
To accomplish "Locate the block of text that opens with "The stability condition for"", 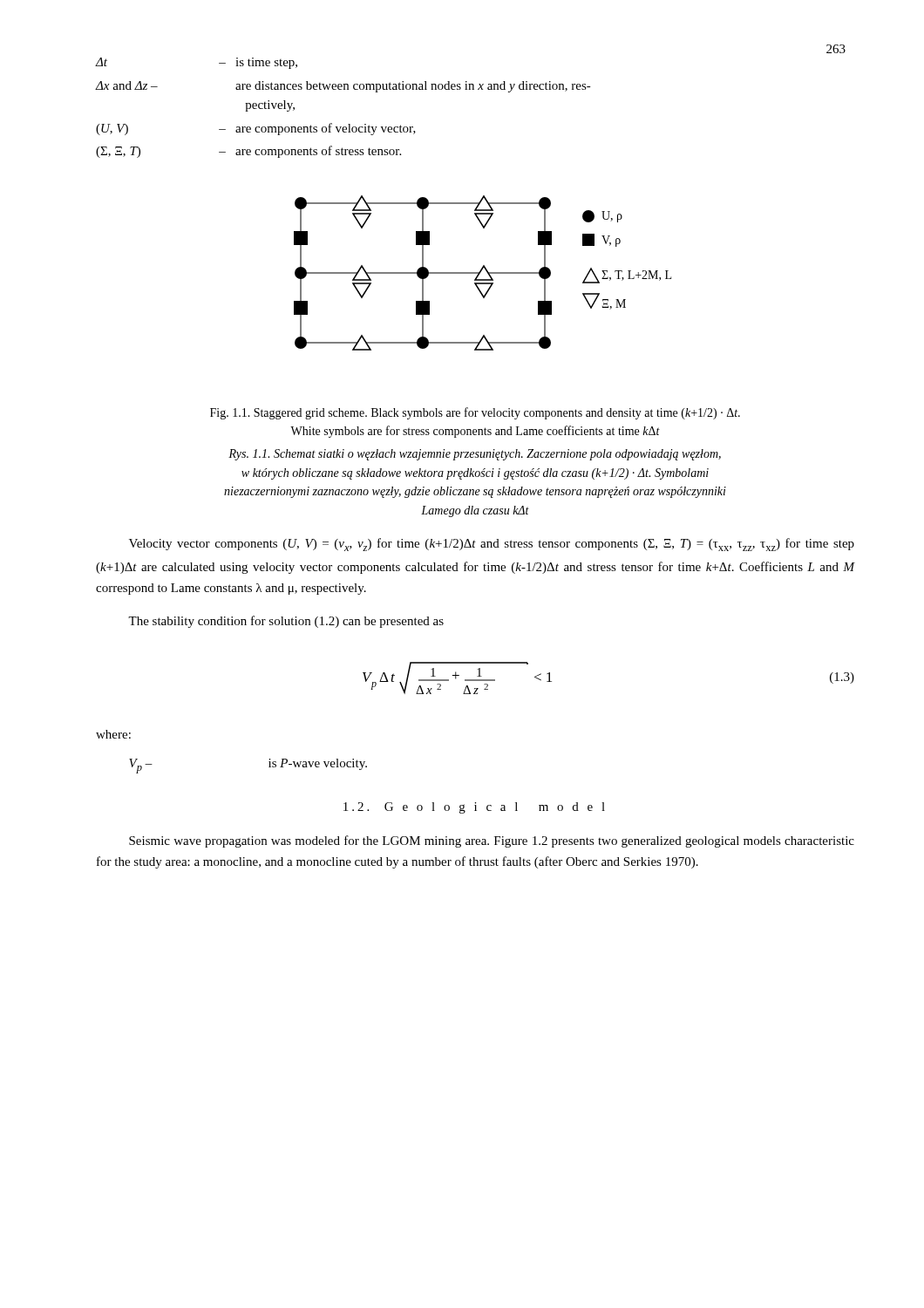I will 286,621.
